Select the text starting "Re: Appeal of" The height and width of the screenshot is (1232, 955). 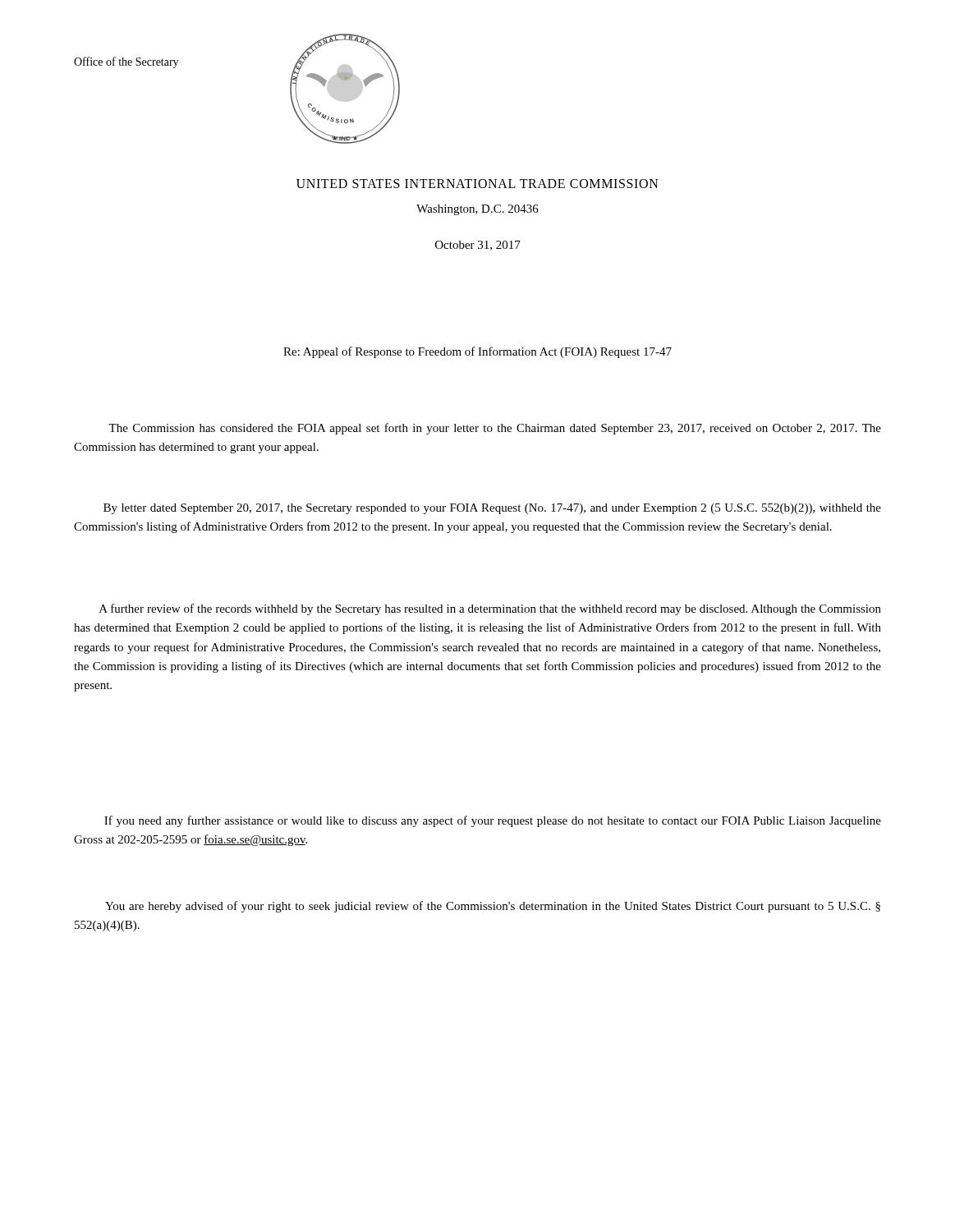pyautogui.click(x=478, y=352)
